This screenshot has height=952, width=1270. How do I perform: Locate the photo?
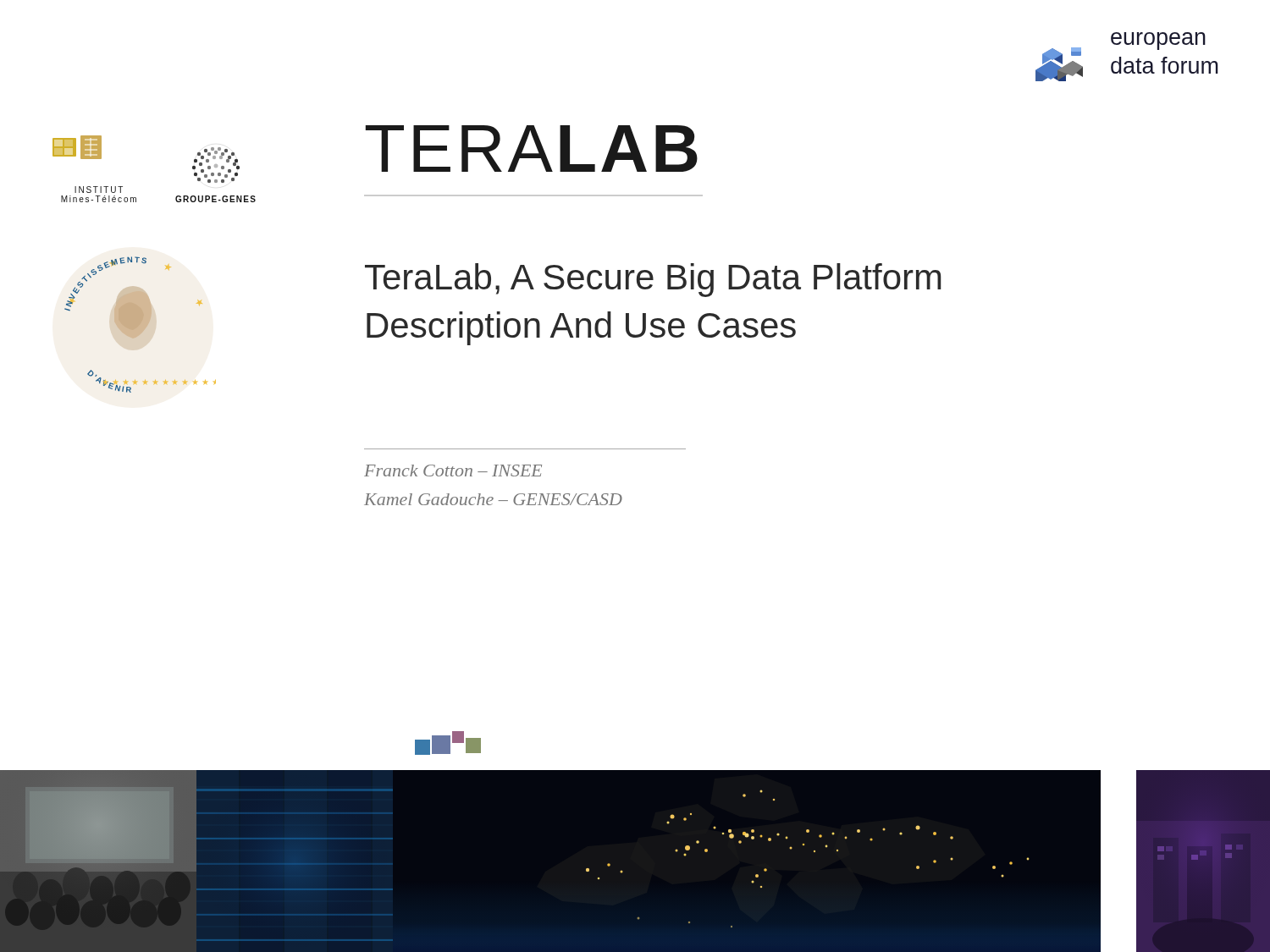635,861
